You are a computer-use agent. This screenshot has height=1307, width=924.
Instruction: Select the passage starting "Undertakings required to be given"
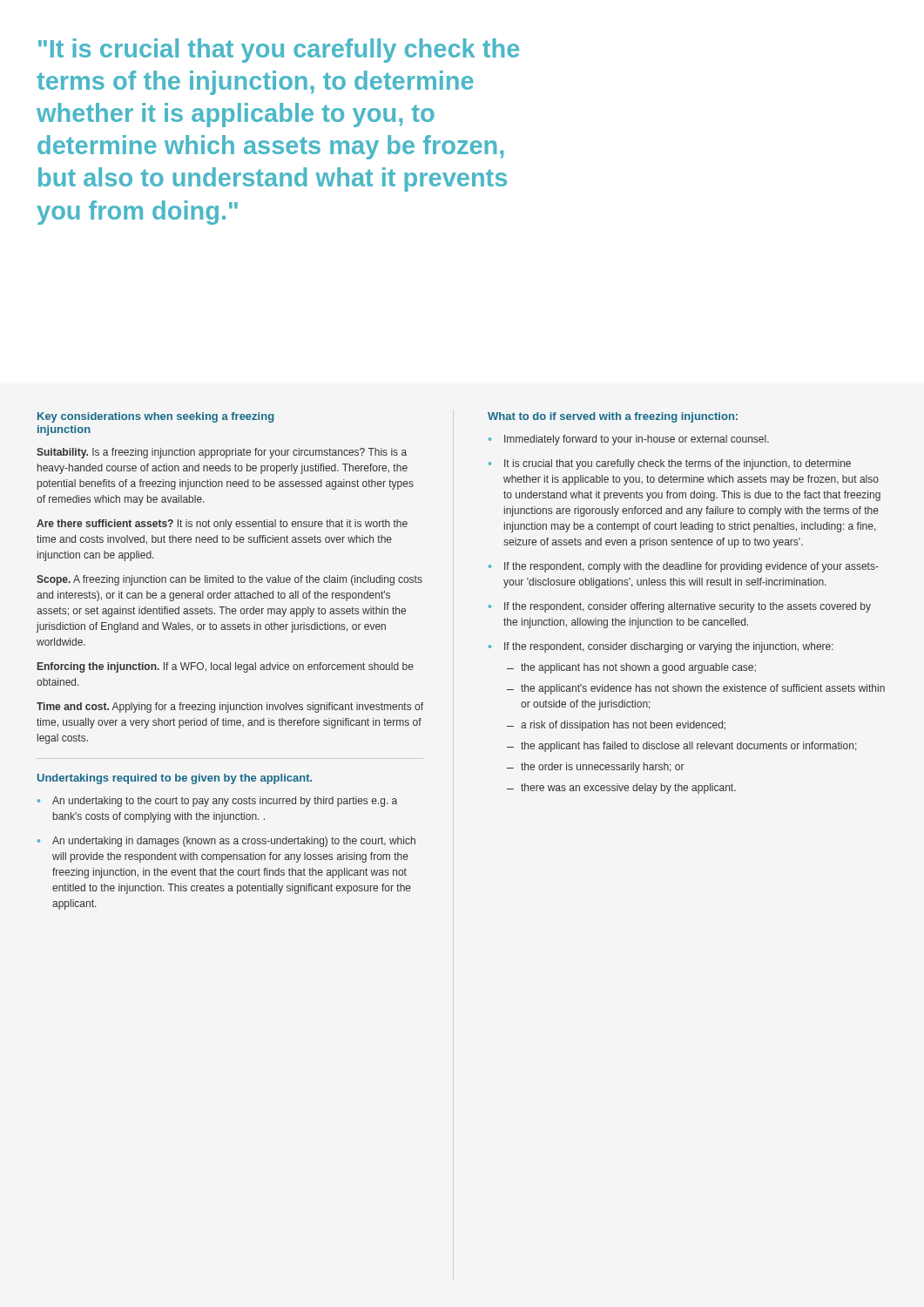(x=175, y=778)
